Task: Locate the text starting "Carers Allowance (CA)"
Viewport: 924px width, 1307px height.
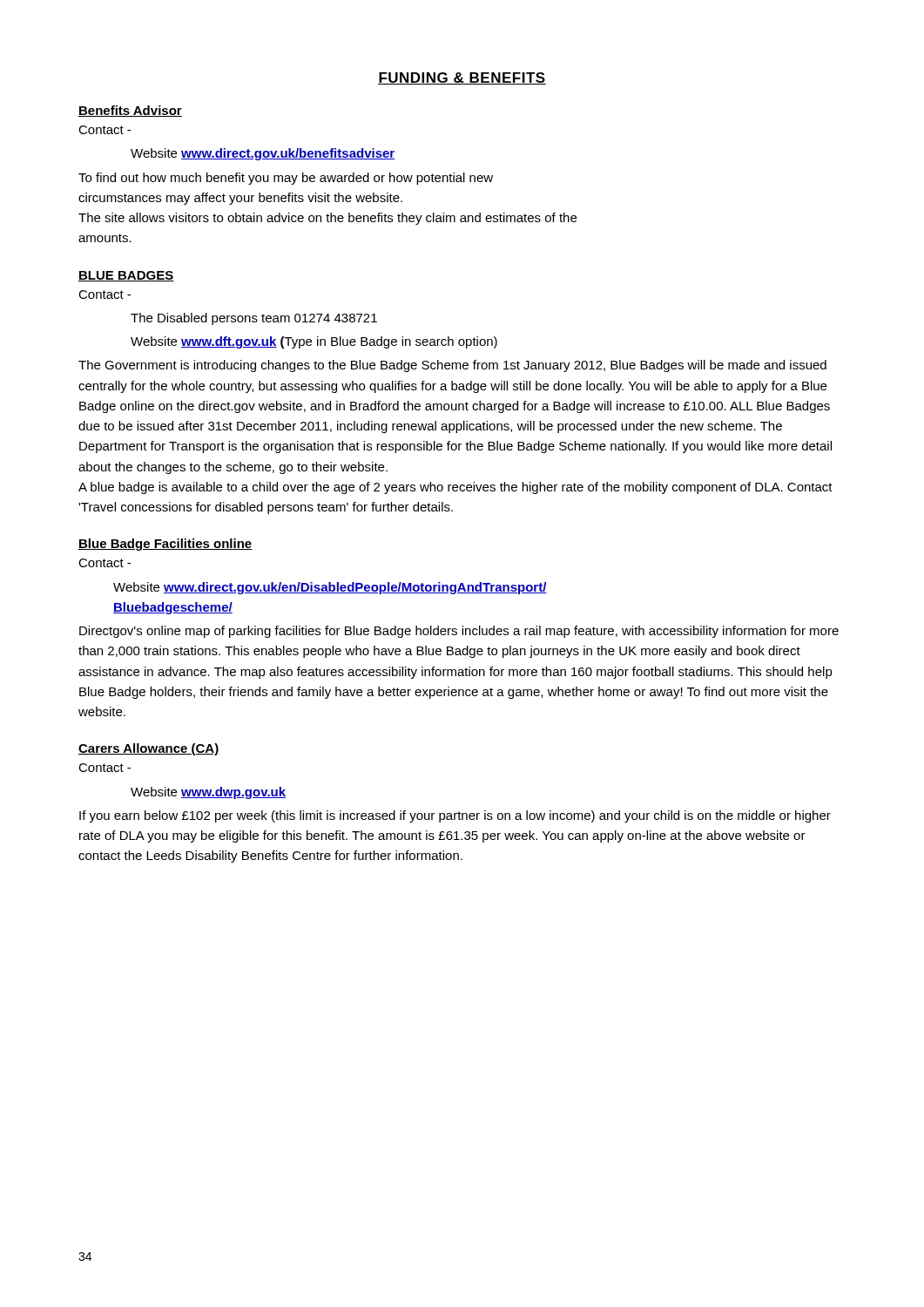Action: tap(149, 748)
